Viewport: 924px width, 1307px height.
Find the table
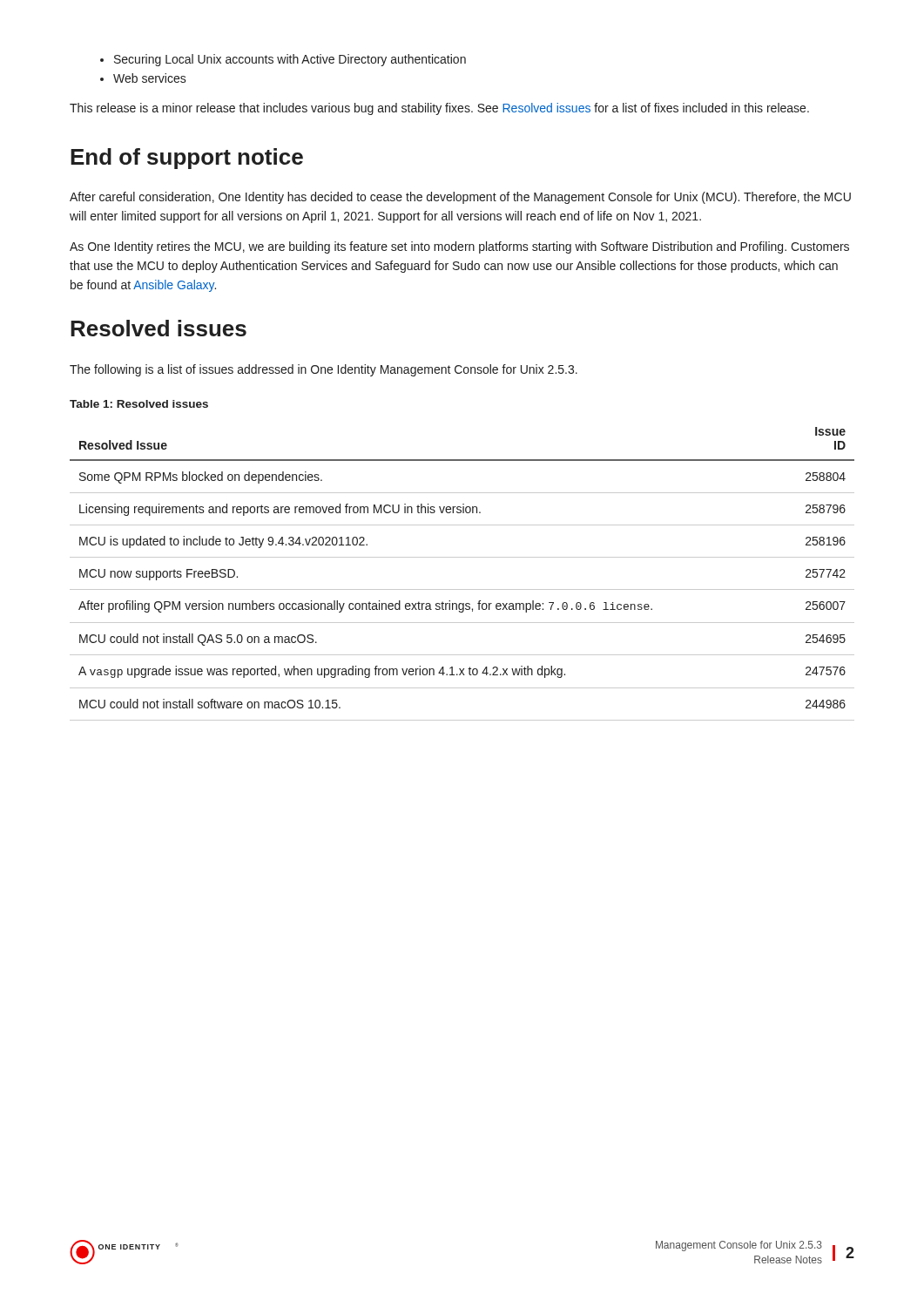coord(462,569)
